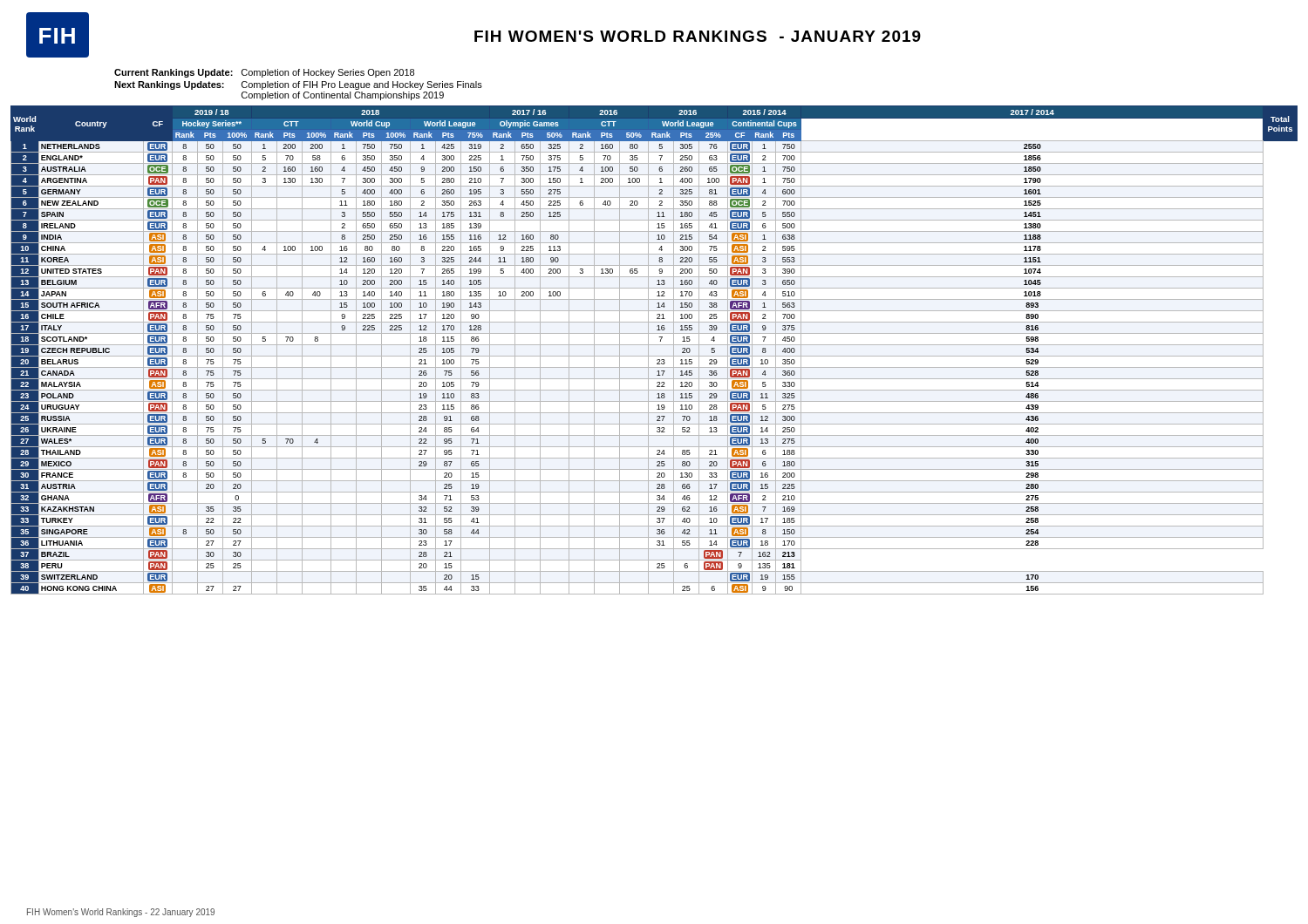The width and height of the screenshot is (1308, 924).
Task: Locate the logo
Action: tap(58, 37)
